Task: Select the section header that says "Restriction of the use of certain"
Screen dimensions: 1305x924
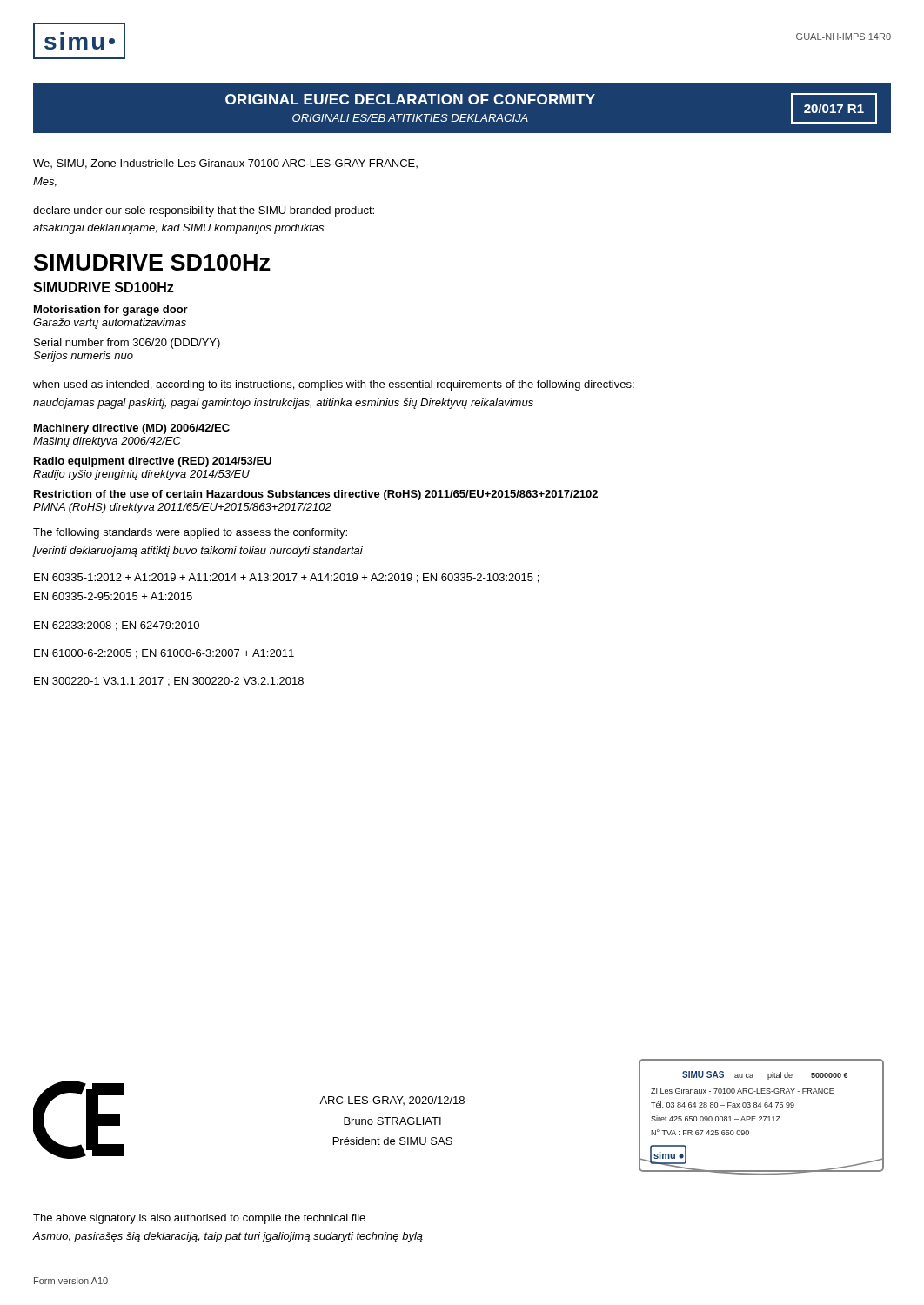Action: pos(316,494)
